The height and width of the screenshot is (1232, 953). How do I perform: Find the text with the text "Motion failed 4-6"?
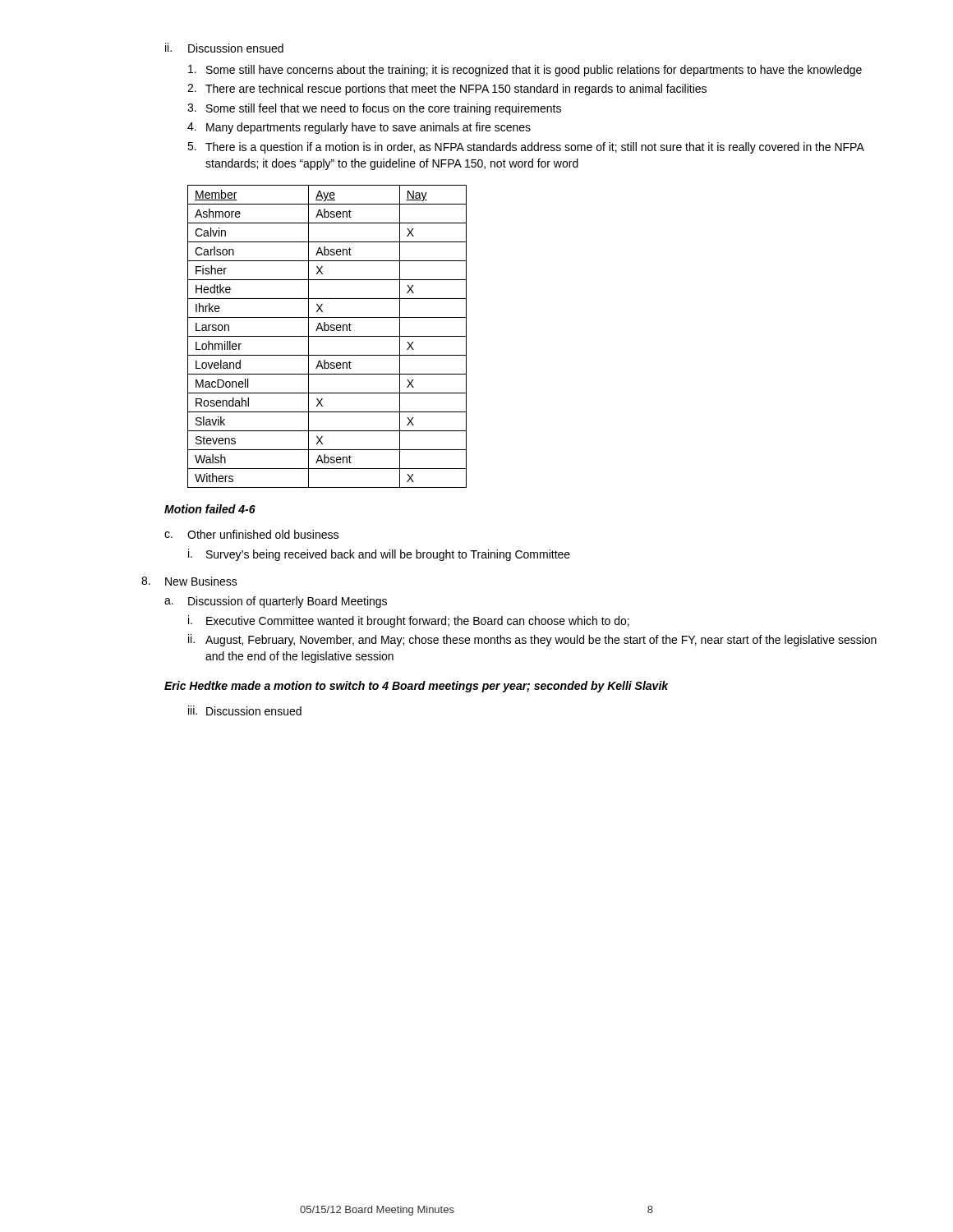pos(210,509)
